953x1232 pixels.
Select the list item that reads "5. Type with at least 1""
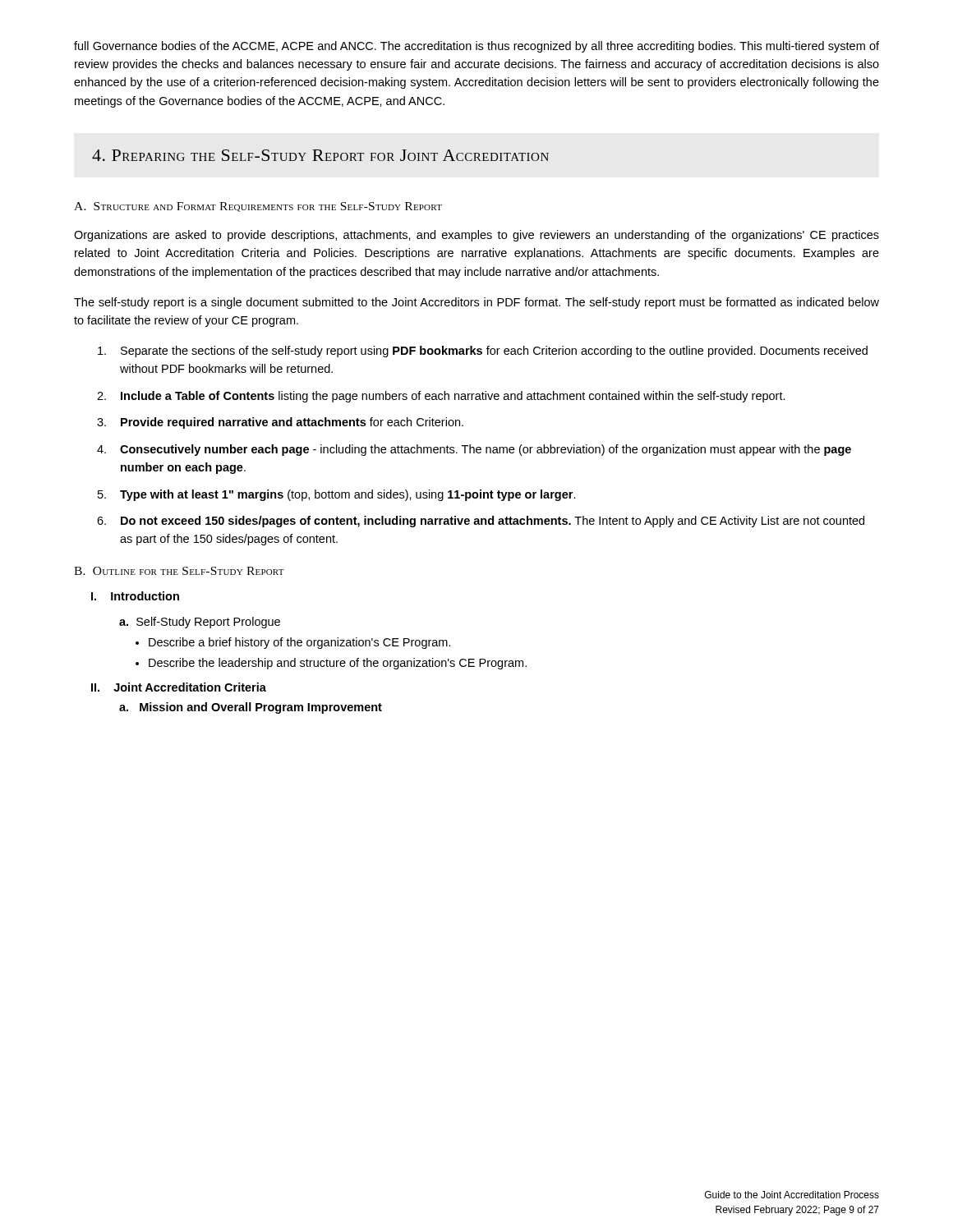pyautogui.click(x=476, y=494)
